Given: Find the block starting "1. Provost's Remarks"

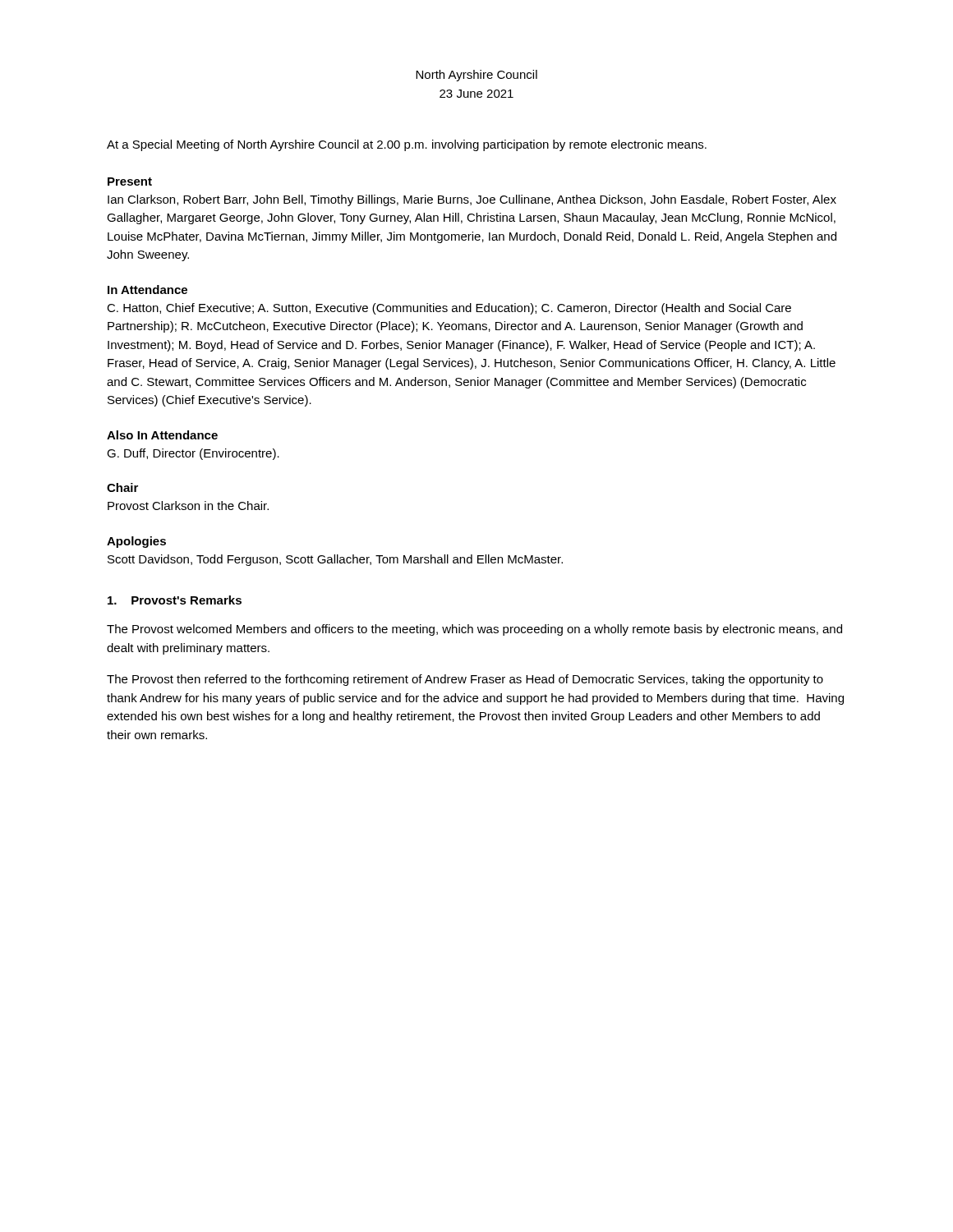Looking at the screenshot, I should [x=174, y=600].
